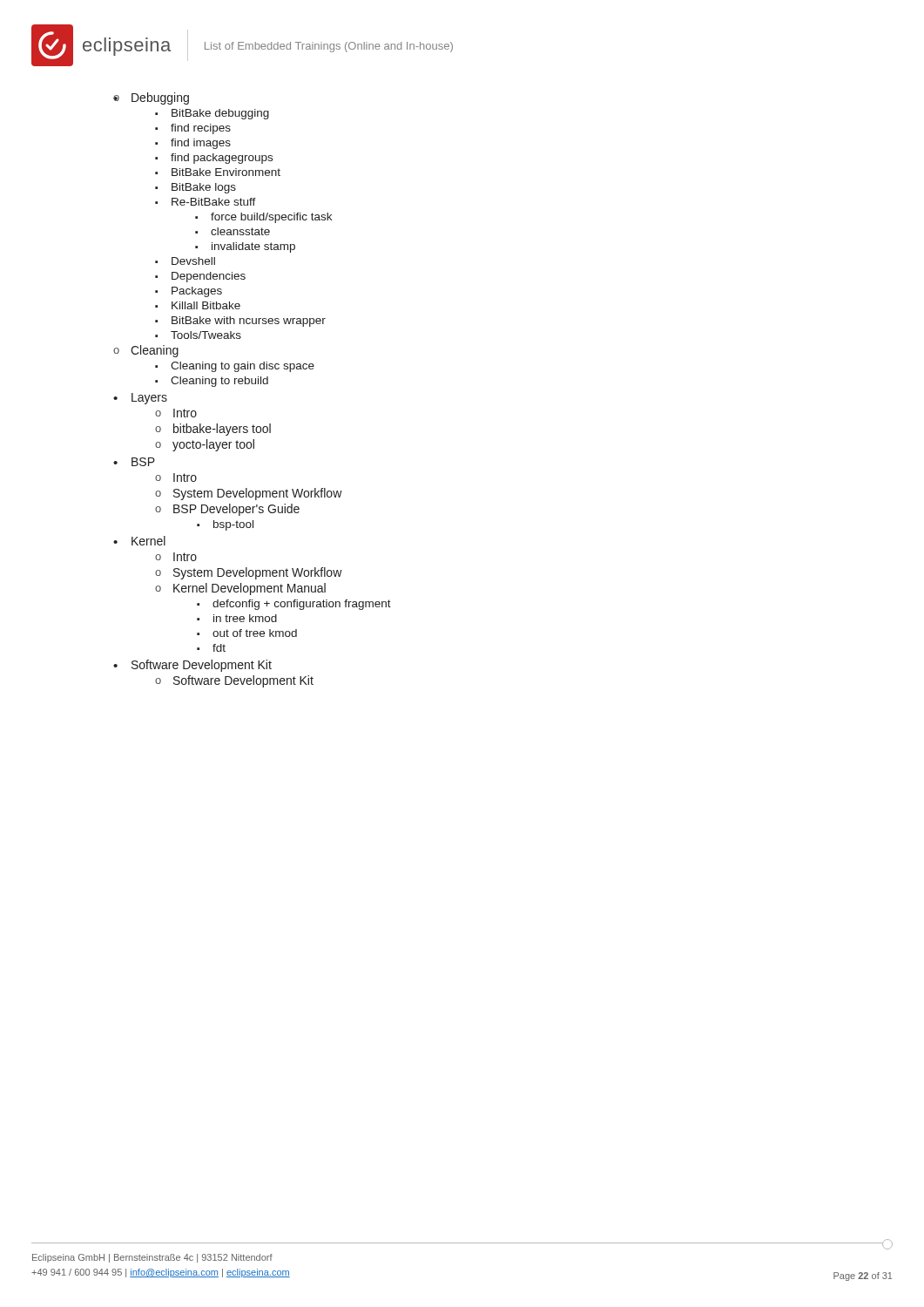This screenshot has height=1307, width=924.
Task: Navigate to the region starting "Software Development Kit"
Action: point(243,680)
